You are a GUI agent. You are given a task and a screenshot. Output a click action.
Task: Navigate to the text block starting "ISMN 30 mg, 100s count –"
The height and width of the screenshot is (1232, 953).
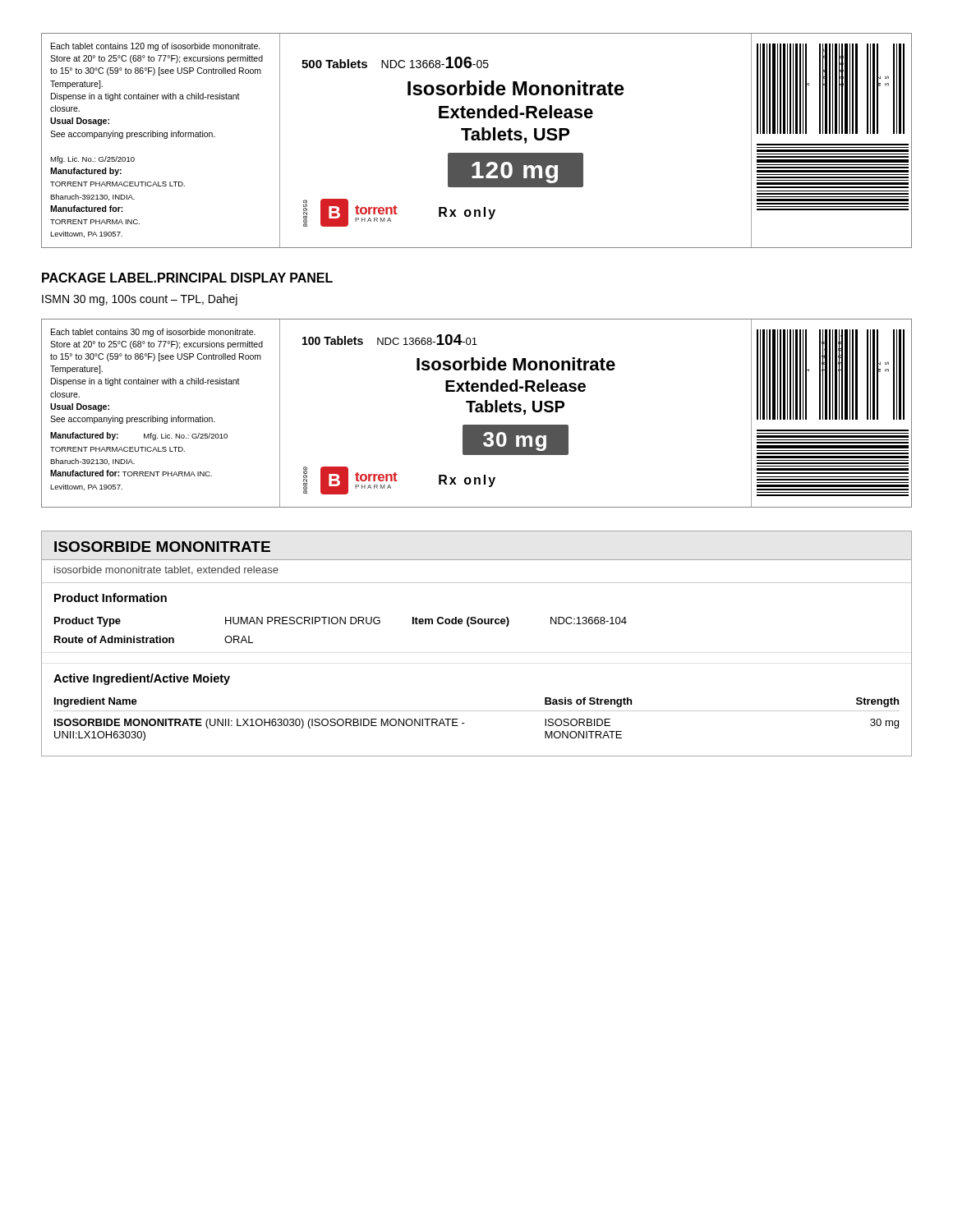click(x=139, y=299)
